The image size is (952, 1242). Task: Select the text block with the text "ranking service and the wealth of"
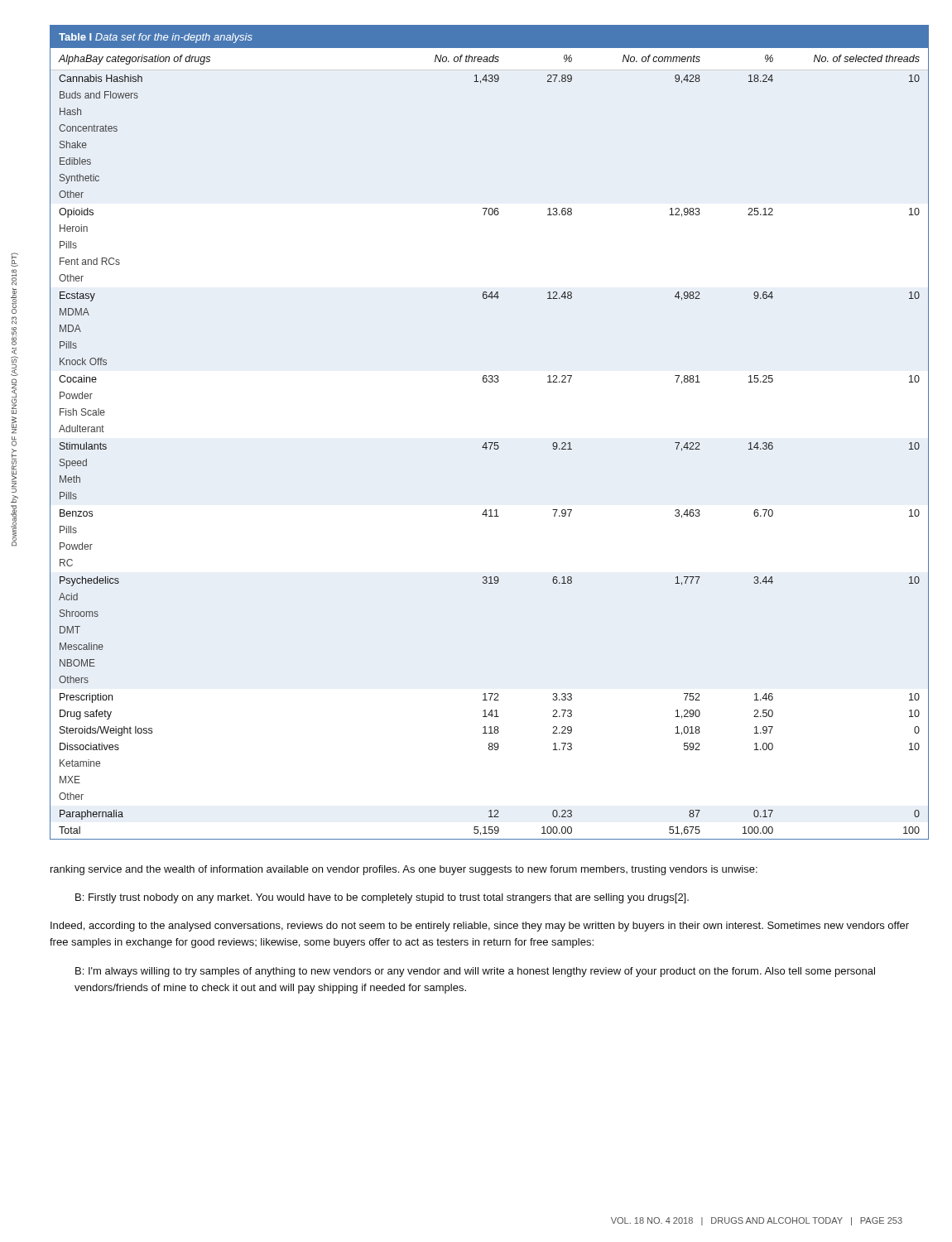404,869
